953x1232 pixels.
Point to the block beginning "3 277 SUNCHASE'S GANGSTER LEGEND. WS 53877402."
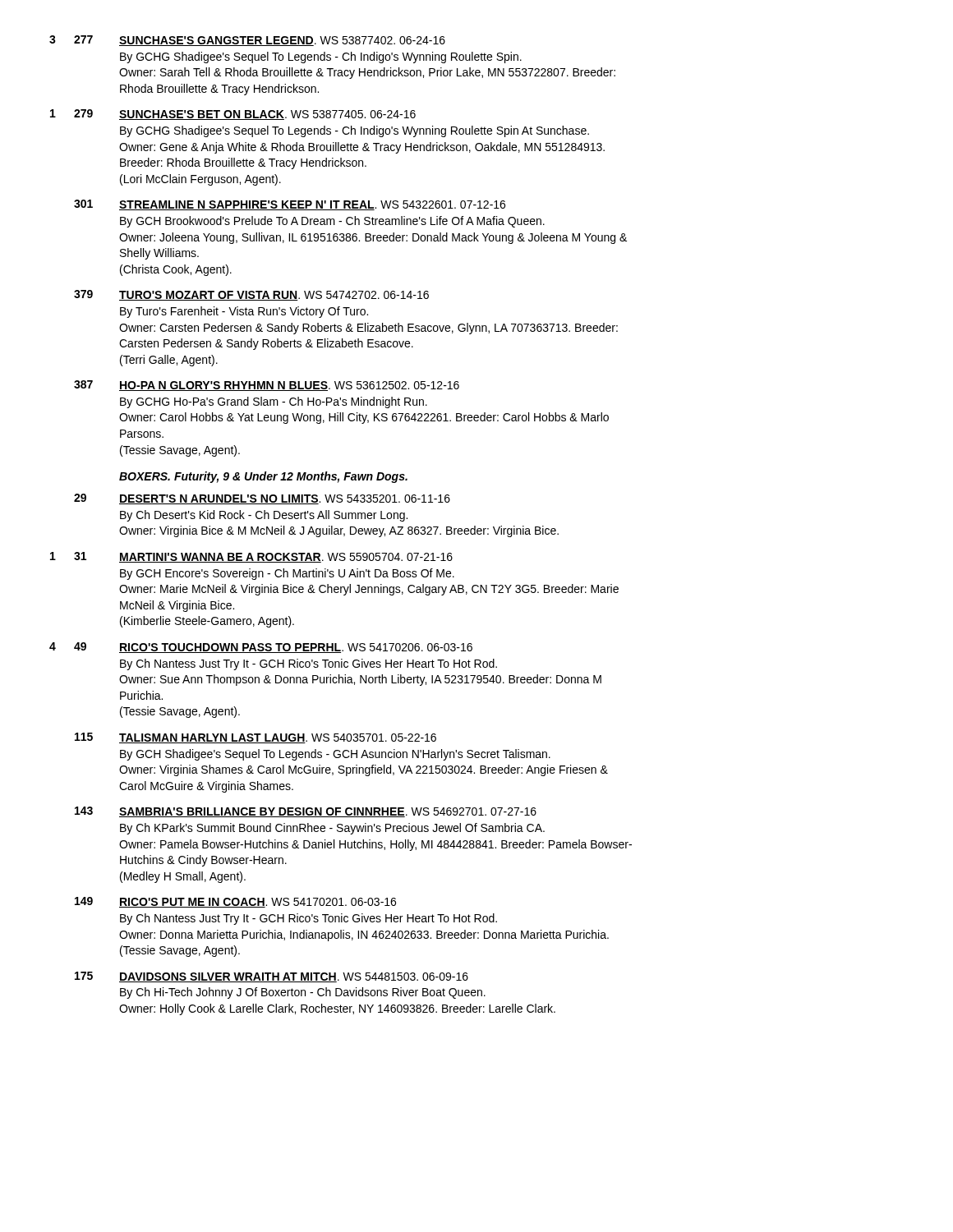point(476,65)
